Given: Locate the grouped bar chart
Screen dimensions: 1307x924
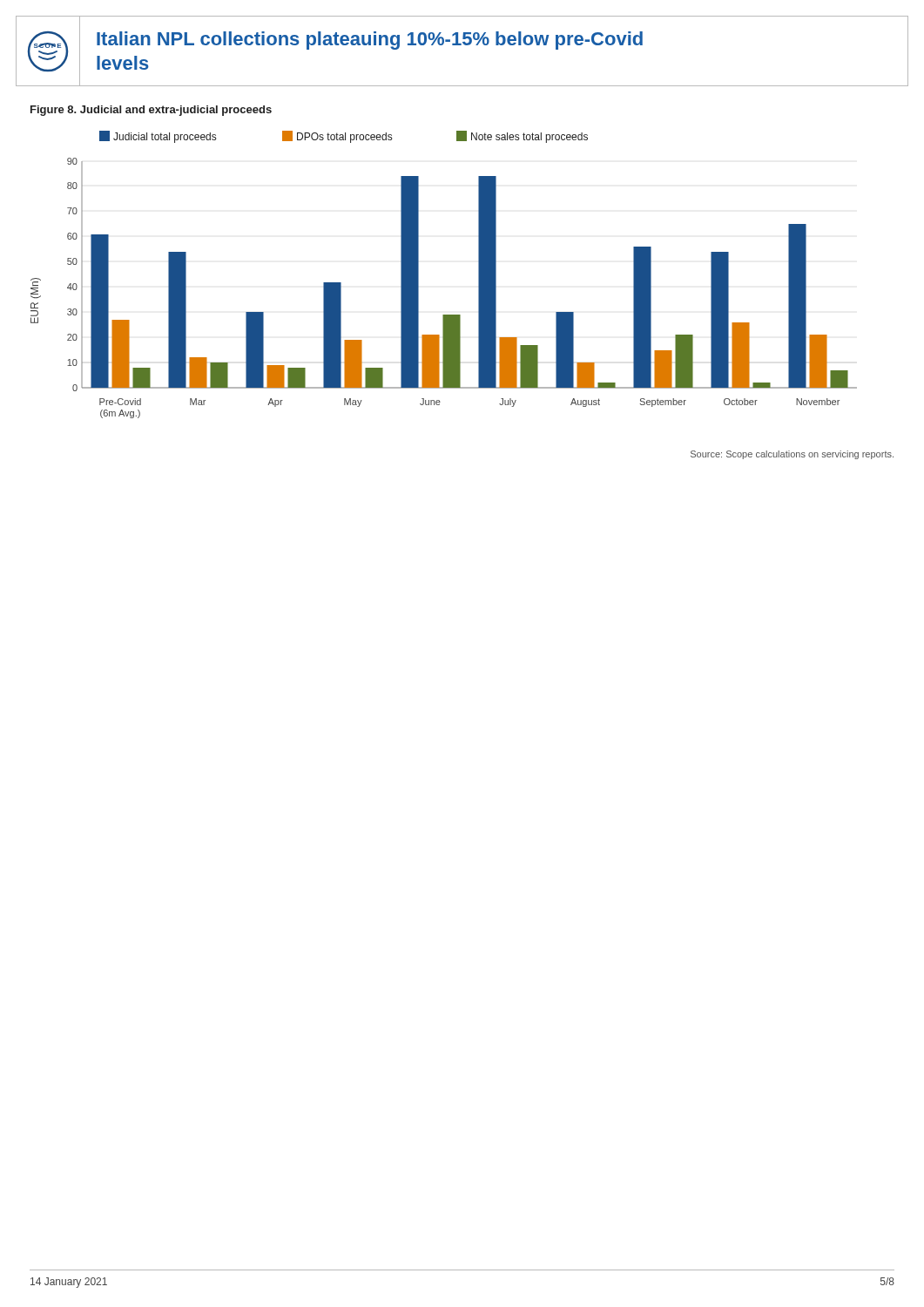Looking at the screenshot, I should pyautogui.click(x=448, y=283).
